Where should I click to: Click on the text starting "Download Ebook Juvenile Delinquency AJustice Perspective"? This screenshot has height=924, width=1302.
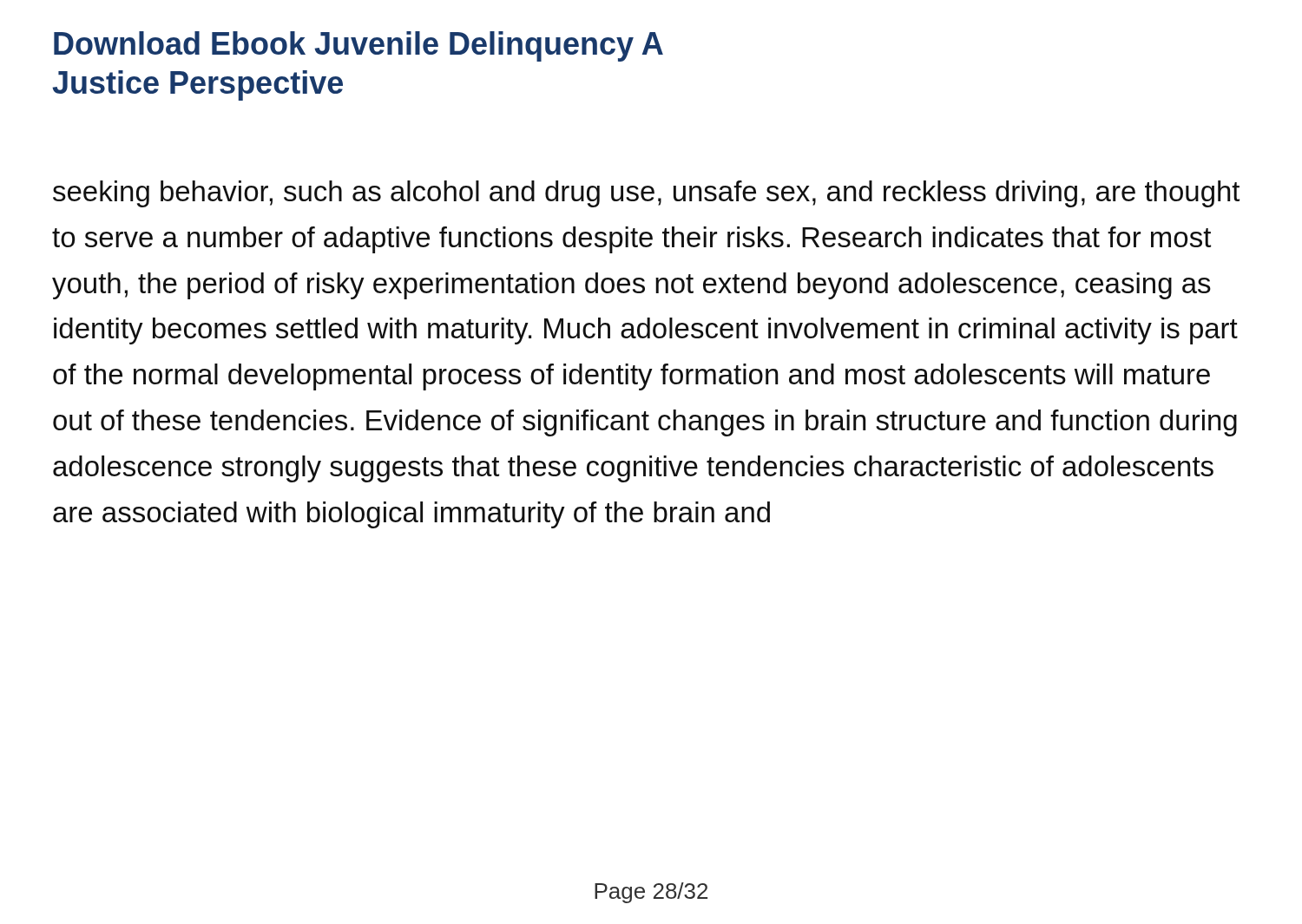coord(651,63)
